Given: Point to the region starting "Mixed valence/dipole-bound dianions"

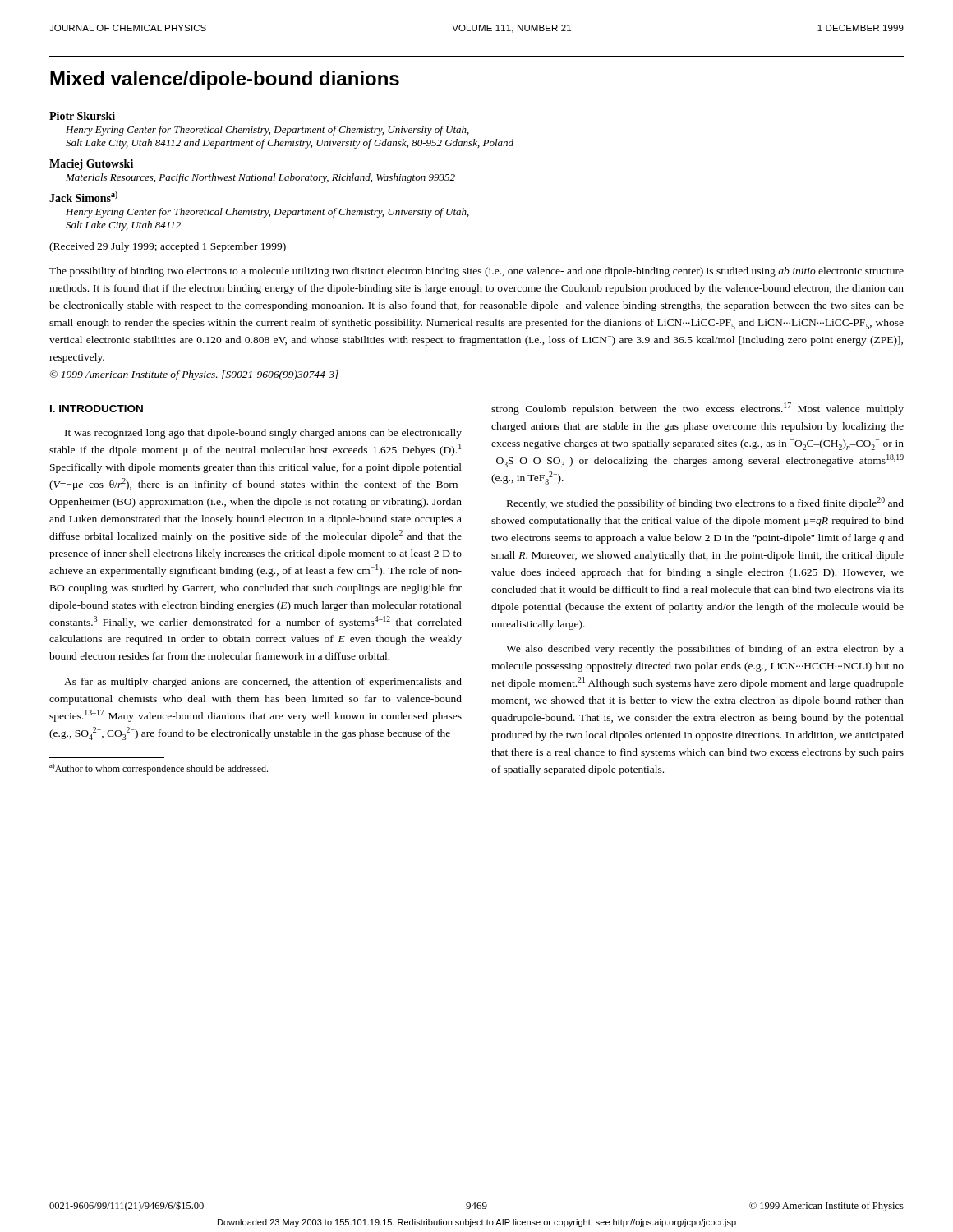Looking at the screenshot, I should (225, 80).
